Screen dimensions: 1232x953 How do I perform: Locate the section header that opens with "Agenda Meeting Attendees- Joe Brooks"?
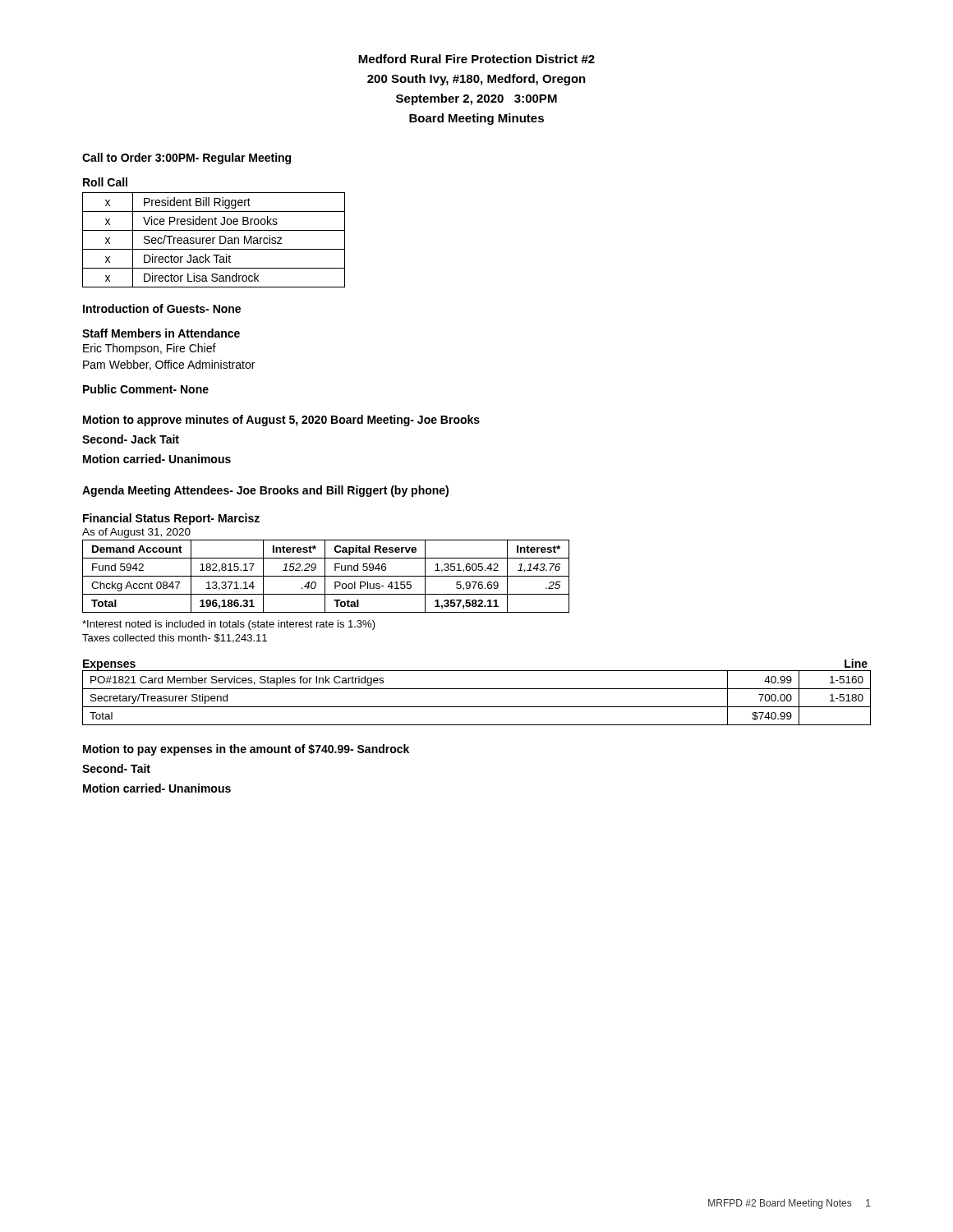pyautogui.click(x=266, y=491)
